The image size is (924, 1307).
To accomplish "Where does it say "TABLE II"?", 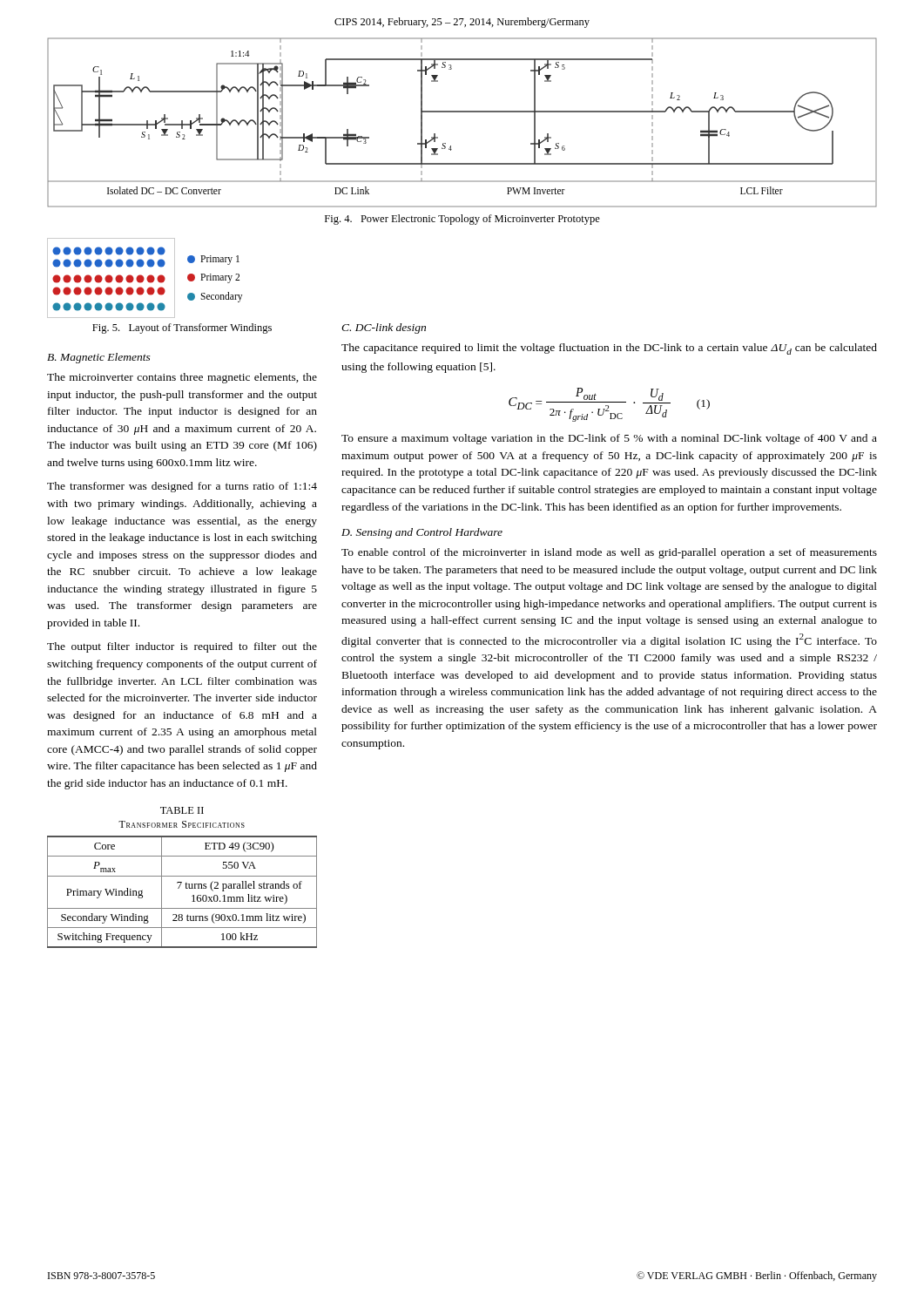I will tap(182, 810).
